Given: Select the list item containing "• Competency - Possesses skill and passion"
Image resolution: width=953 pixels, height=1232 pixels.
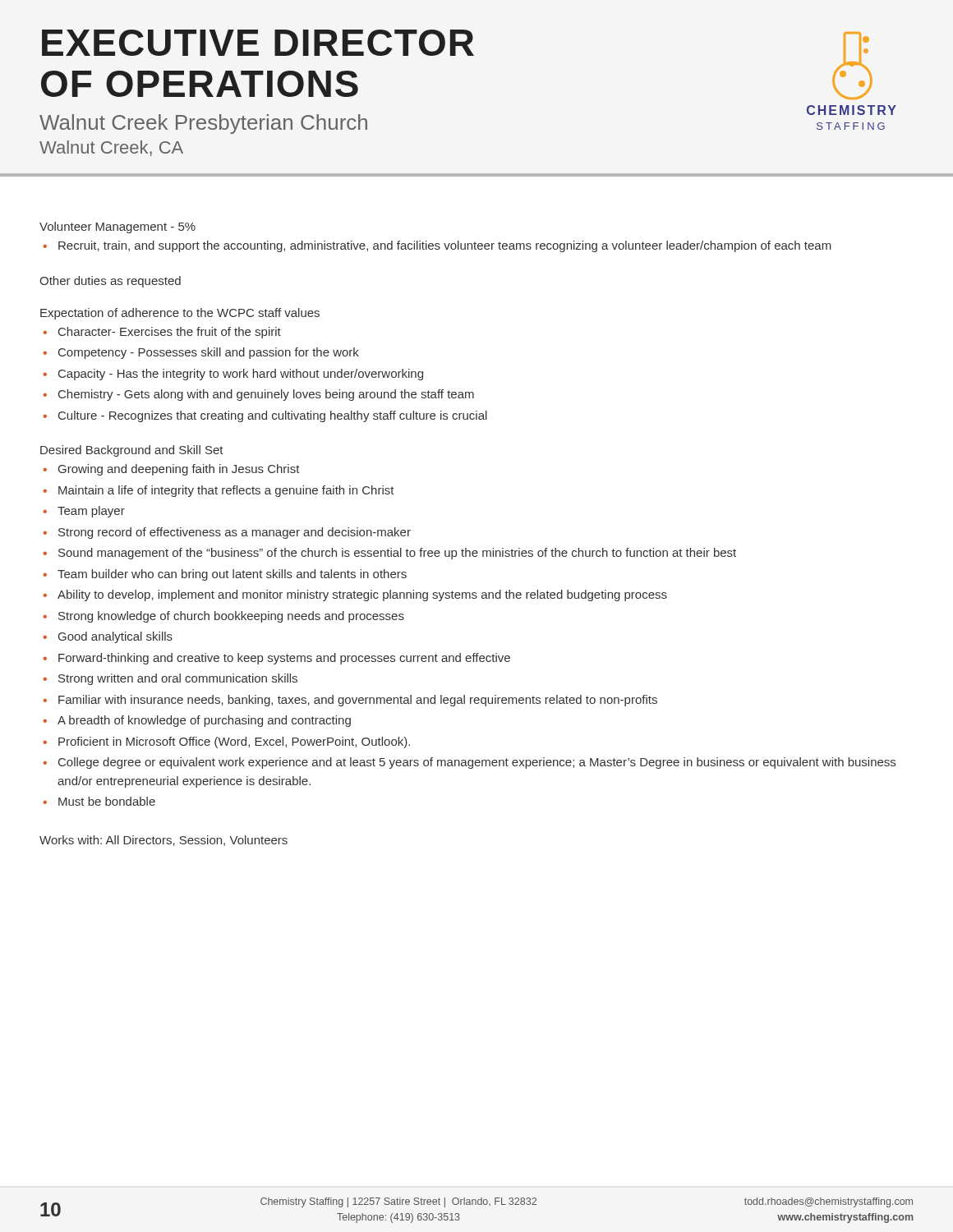Looking at the screenshot, I should pos(201,353).
